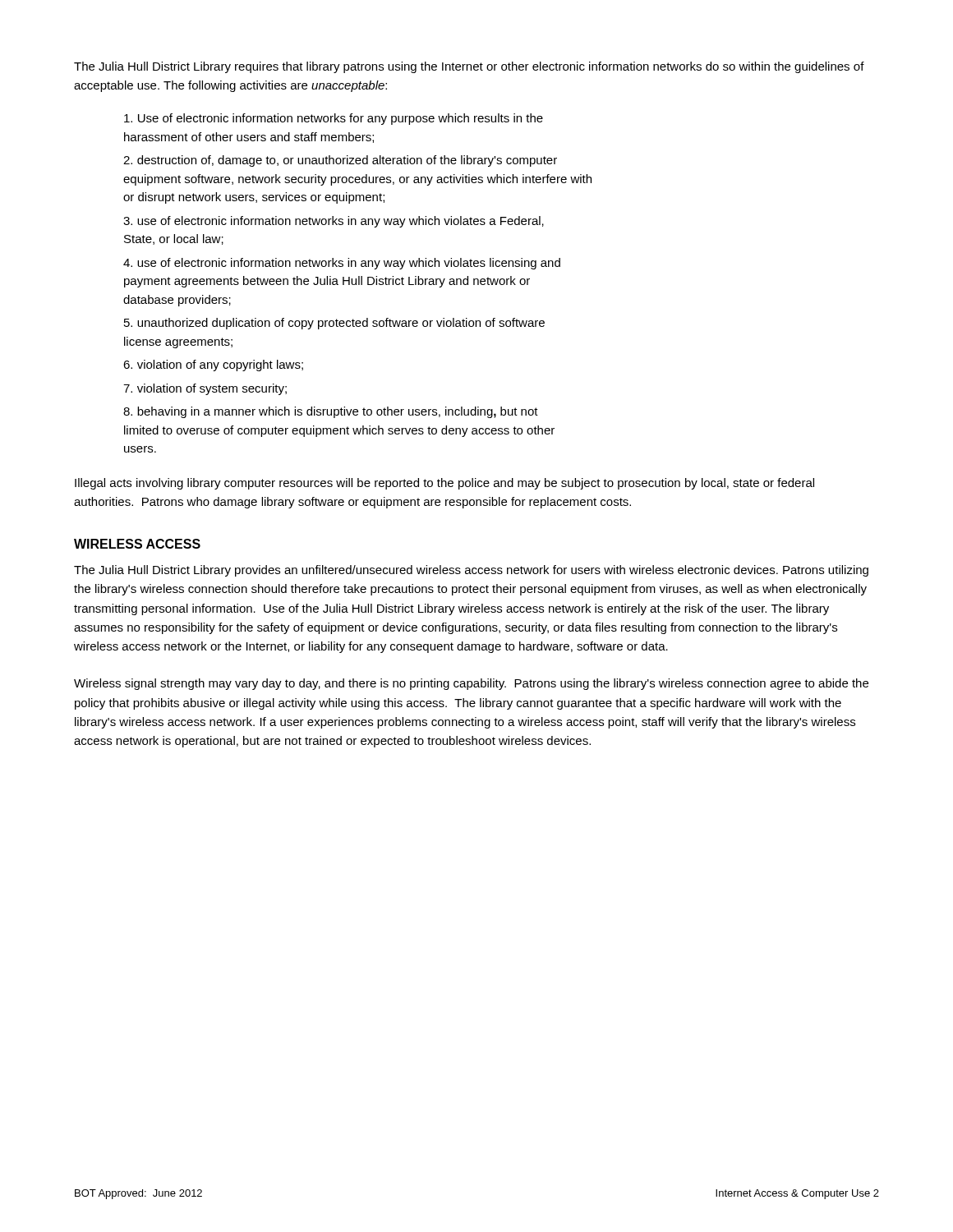Point to the block beginning "3. use of electronic information"
The height and width of the screenshot is (1232, 953).
pyautogui.click(x=334, y=229)
